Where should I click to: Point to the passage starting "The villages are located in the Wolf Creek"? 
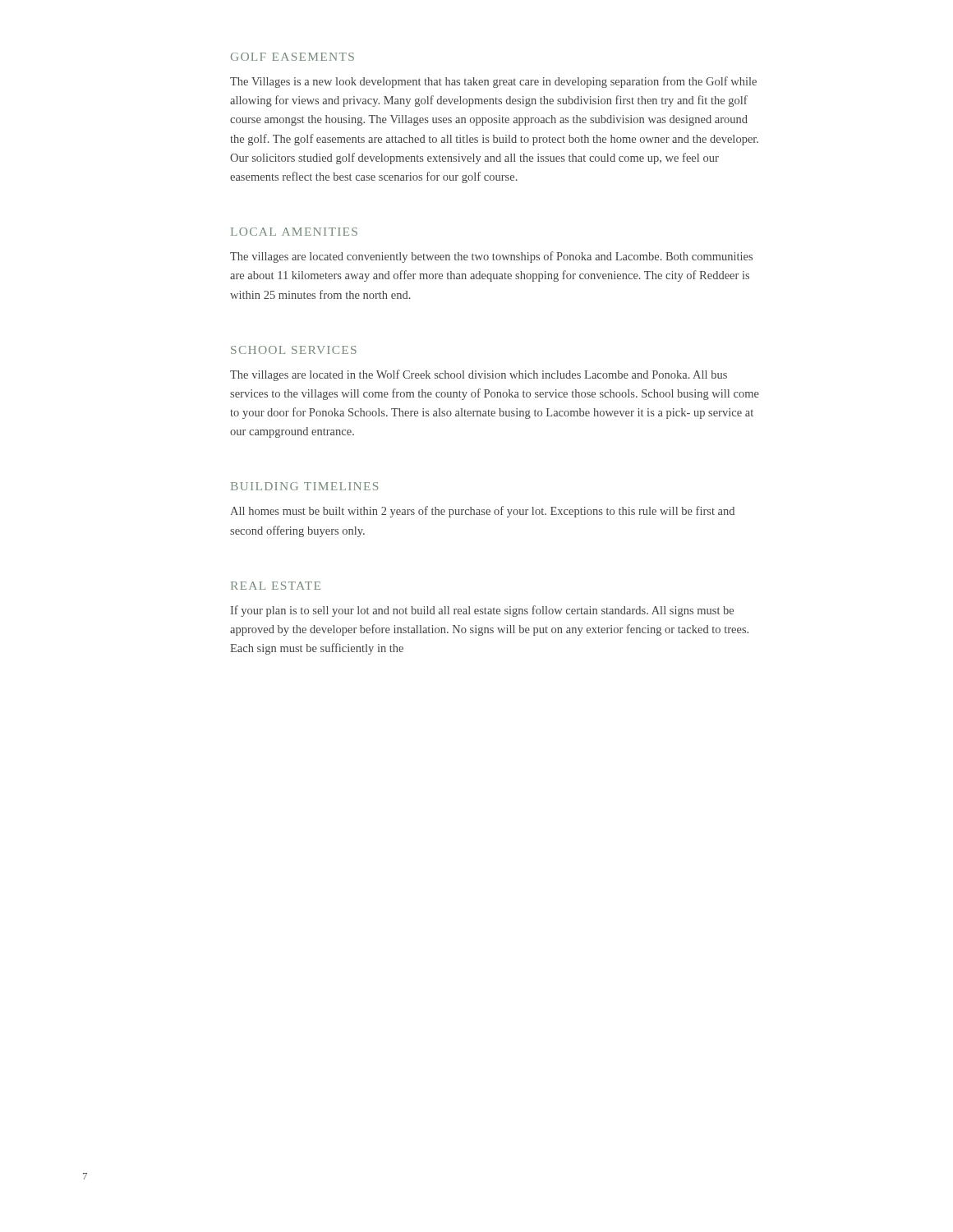pyautogui.click(x=497, y=403)
